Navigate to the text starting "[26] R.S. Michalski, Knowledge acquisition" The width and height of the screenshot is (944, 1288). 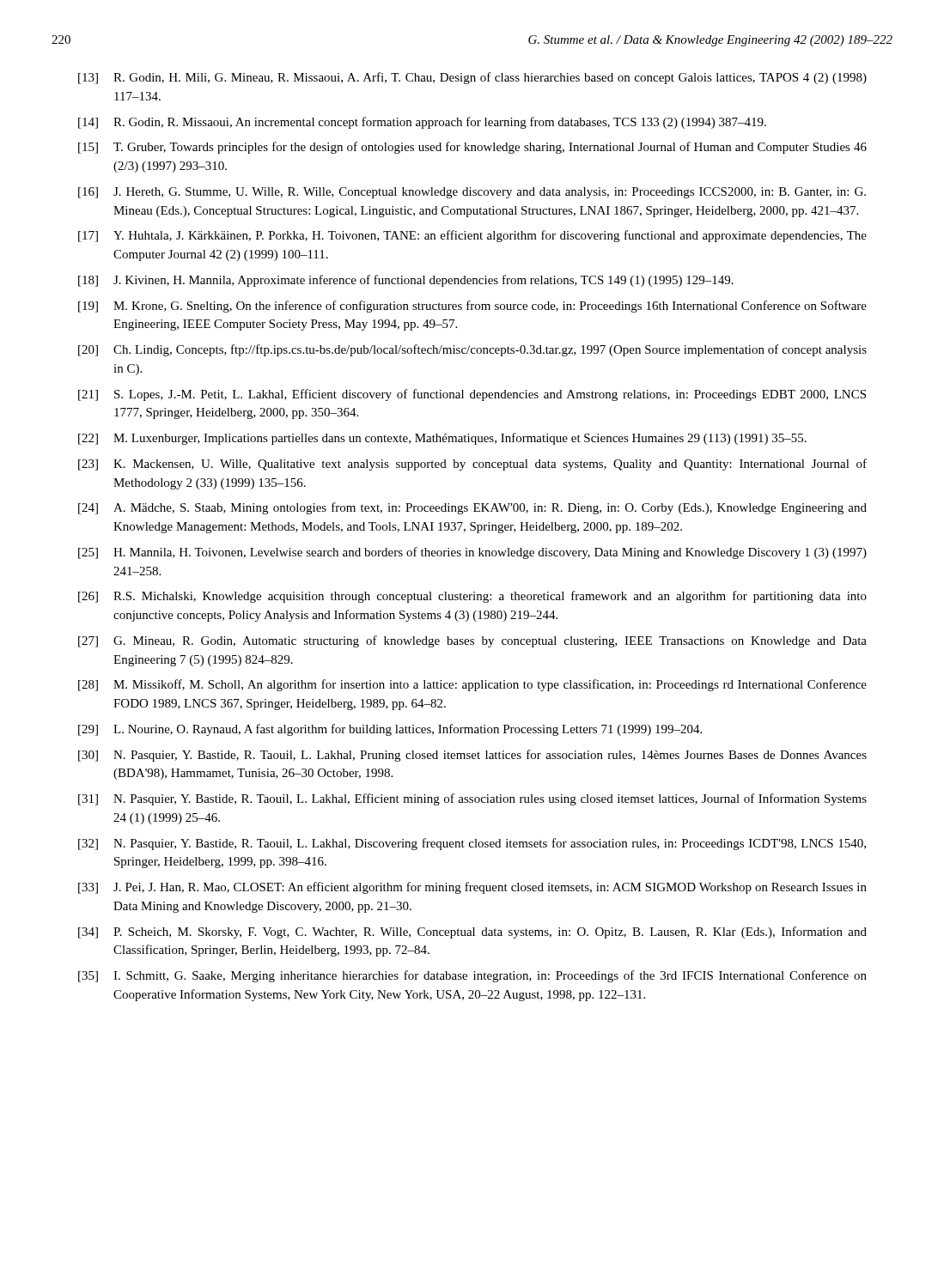pyautogui.click(x=472, y=606)
